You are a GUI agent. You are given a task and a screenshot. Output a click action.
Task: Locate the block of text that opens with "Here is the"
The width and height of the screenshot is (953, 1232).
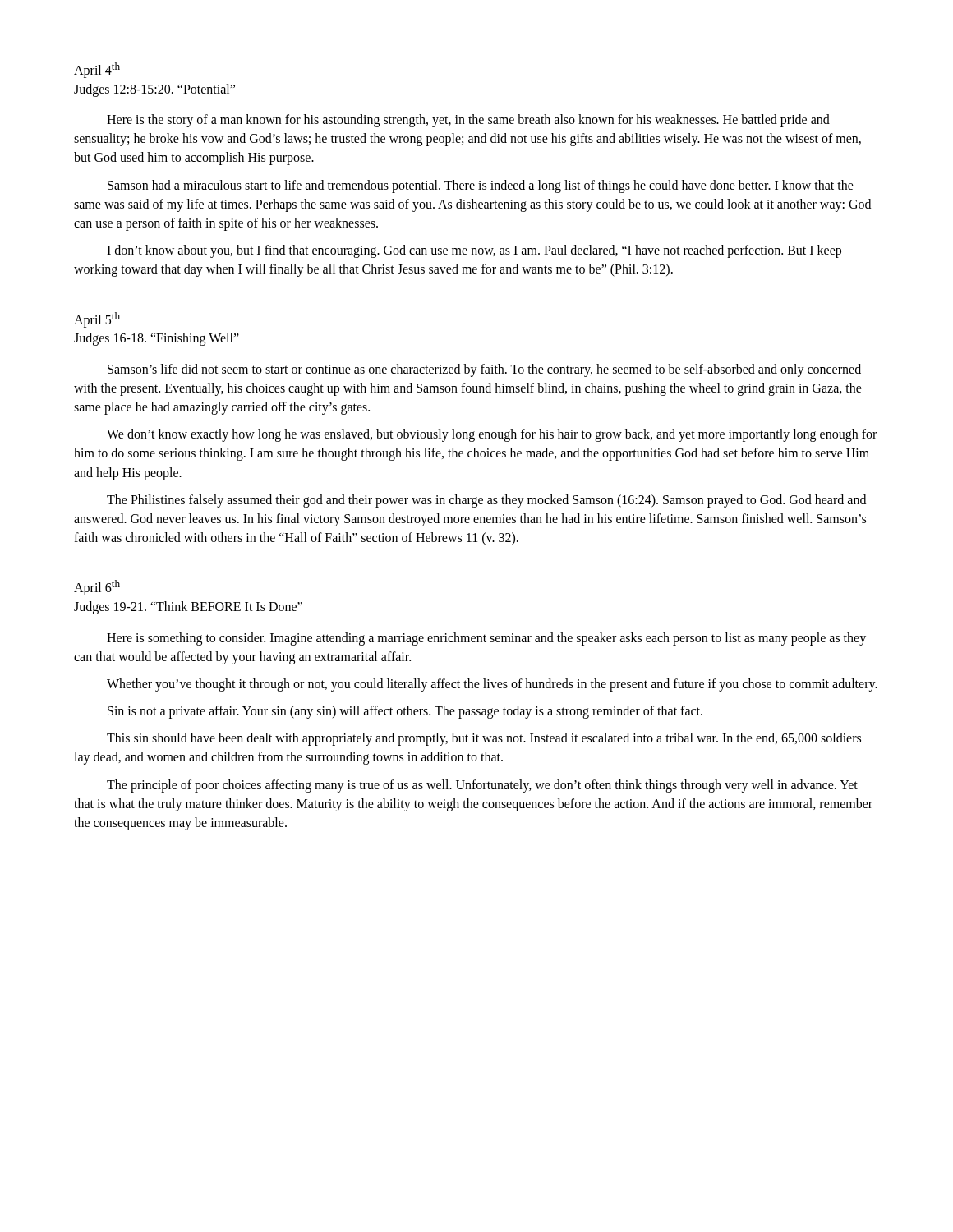coord(476,195)
